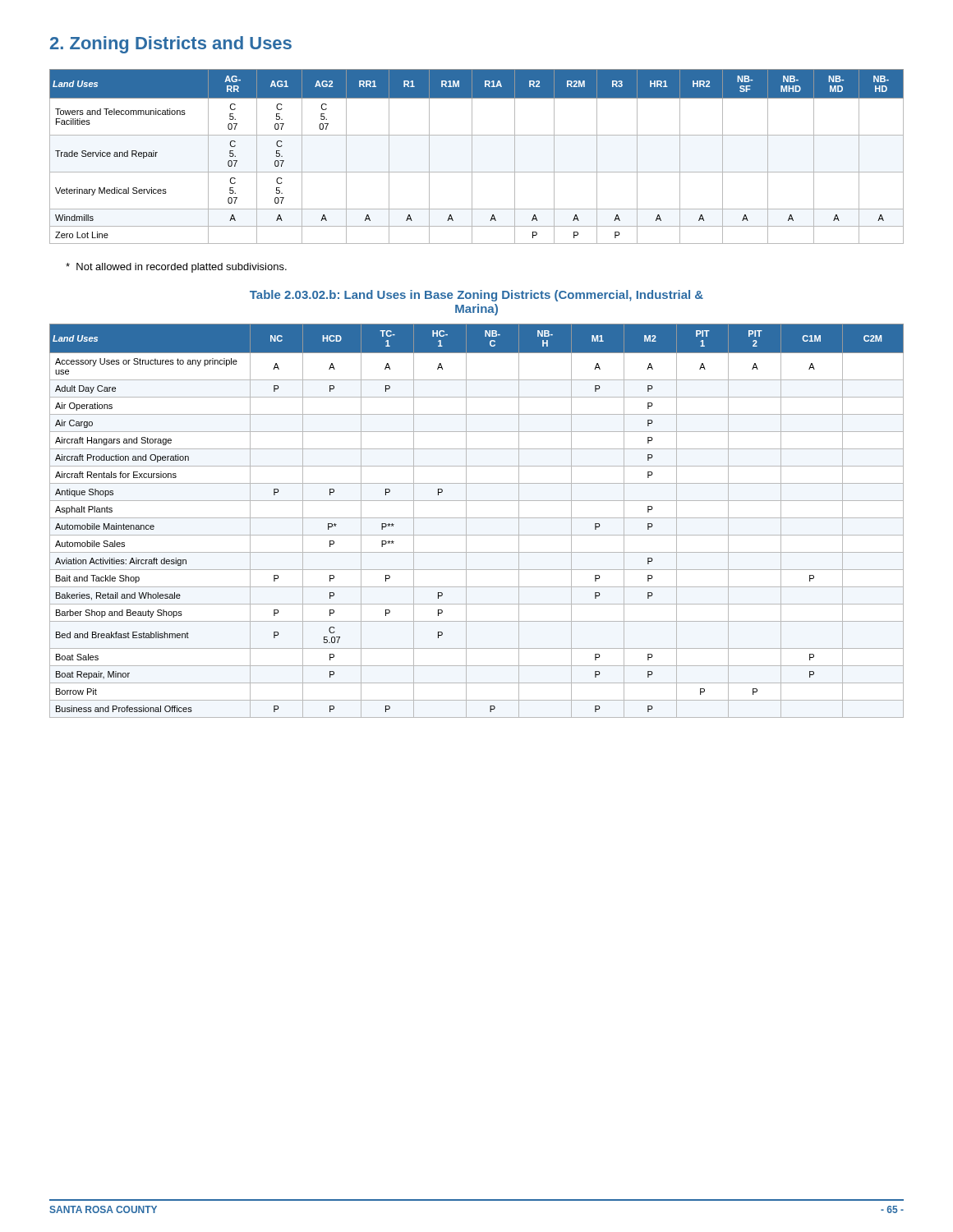Locate the block of text that opens with "Not allowed in recorded"
Viewport: 953px width, 1232px height.
176,266
